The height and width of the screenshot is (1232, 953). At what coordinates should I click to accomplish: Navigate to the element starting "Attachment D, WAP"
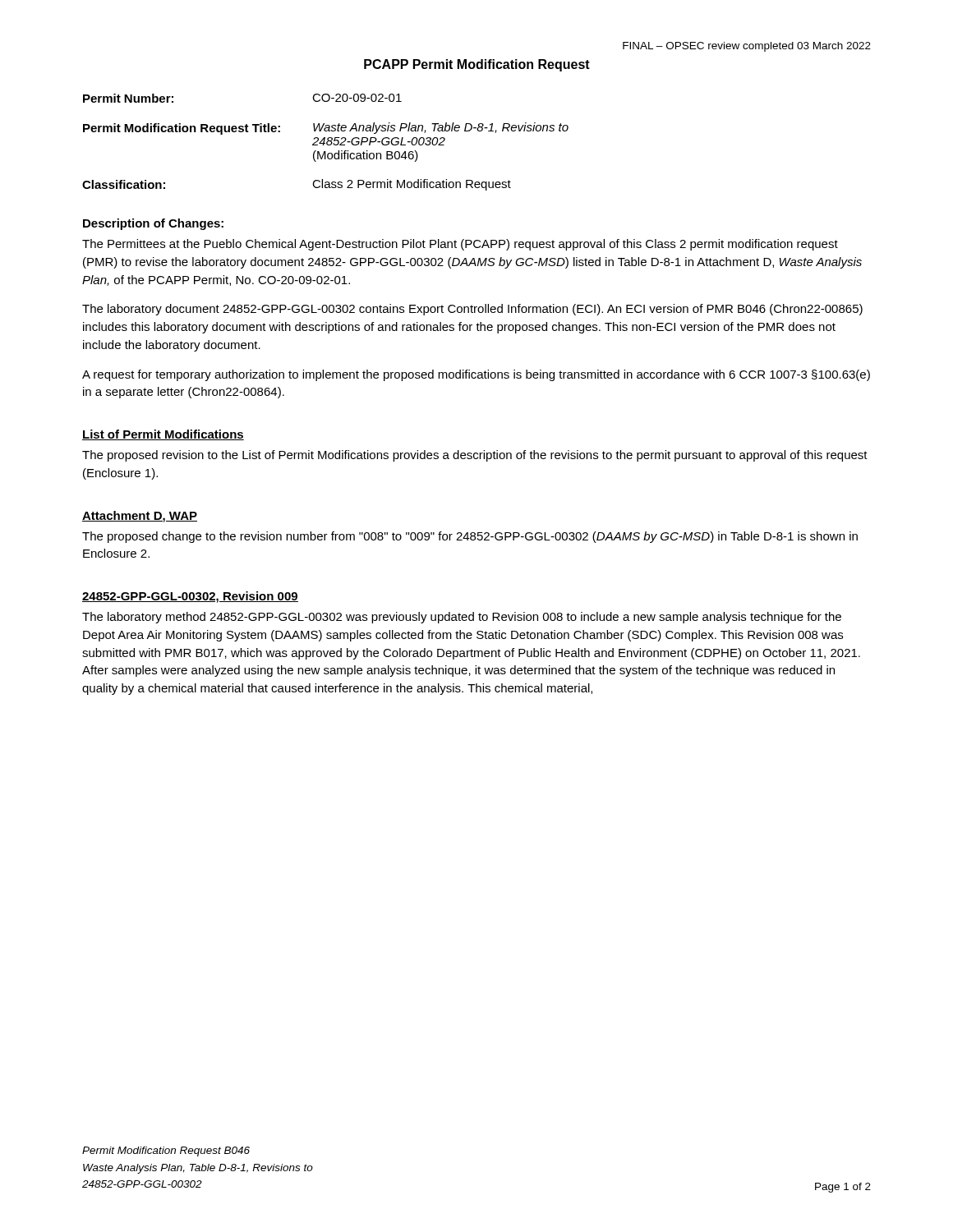click(140, 515)
